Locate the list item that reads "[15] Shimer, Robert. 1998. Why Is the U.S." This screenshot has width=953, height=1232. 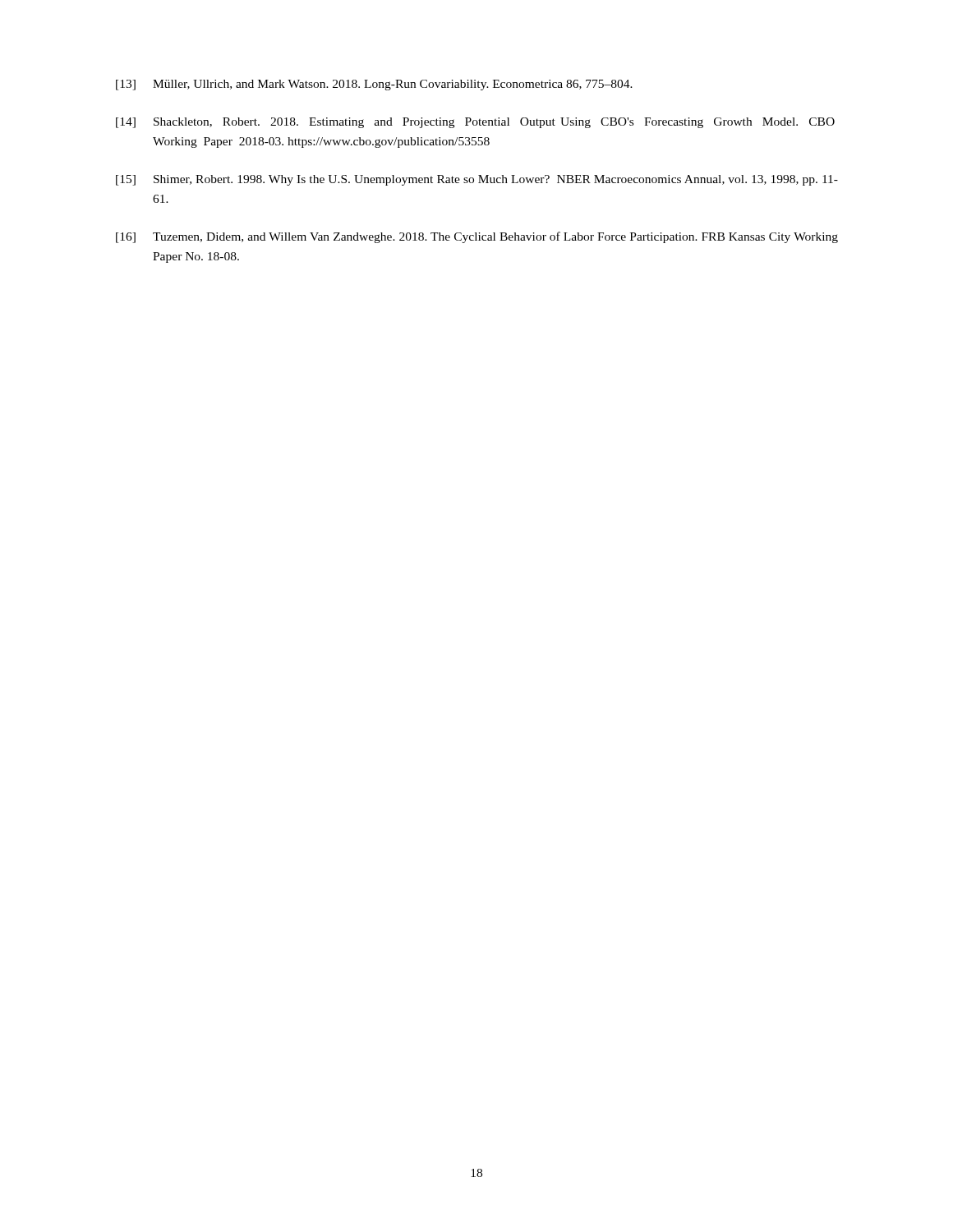click(x=476, y=189)
